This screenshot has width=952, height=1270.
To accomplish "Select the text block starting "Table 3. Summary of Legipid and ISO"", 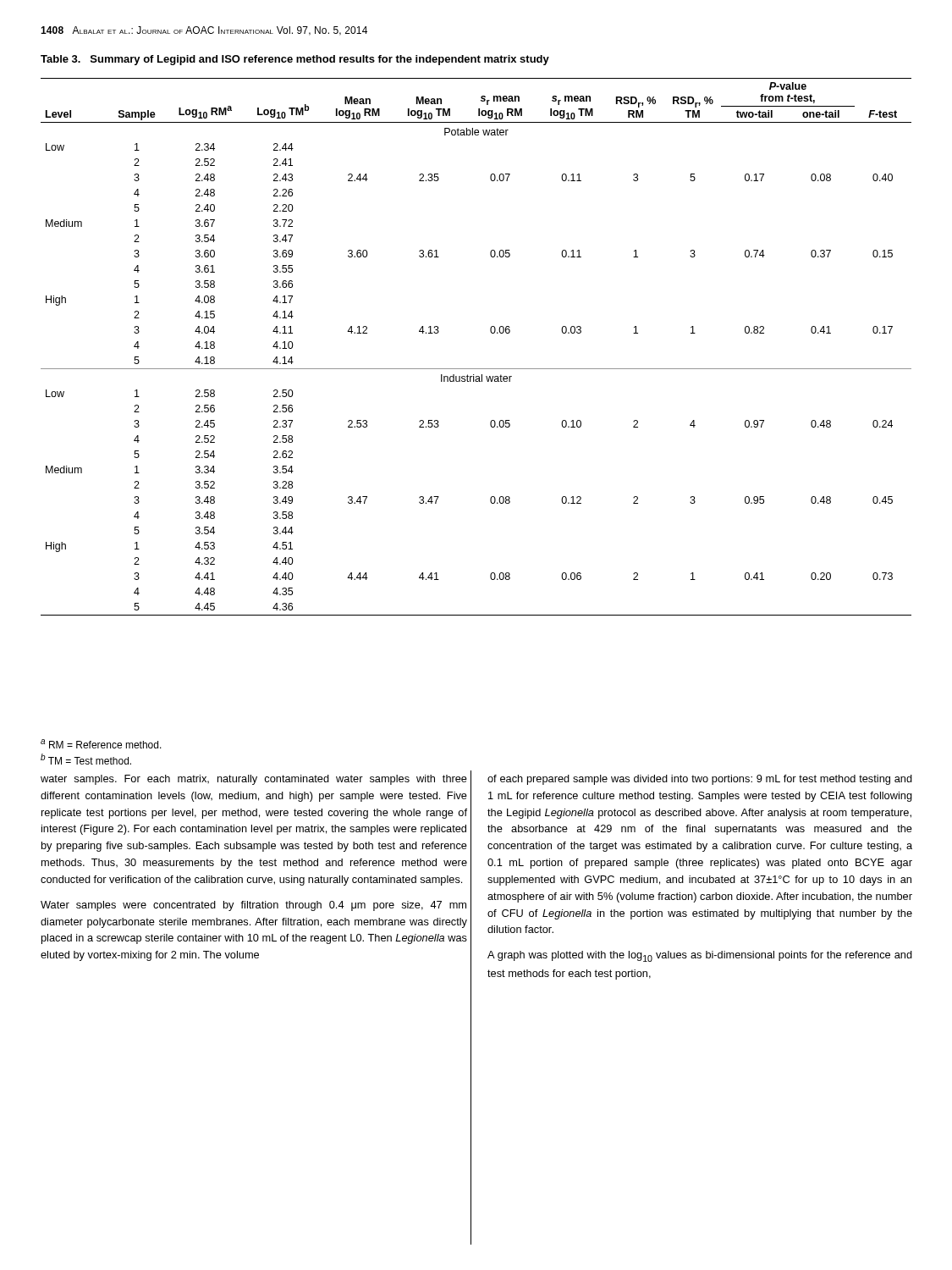I will 295,59.
